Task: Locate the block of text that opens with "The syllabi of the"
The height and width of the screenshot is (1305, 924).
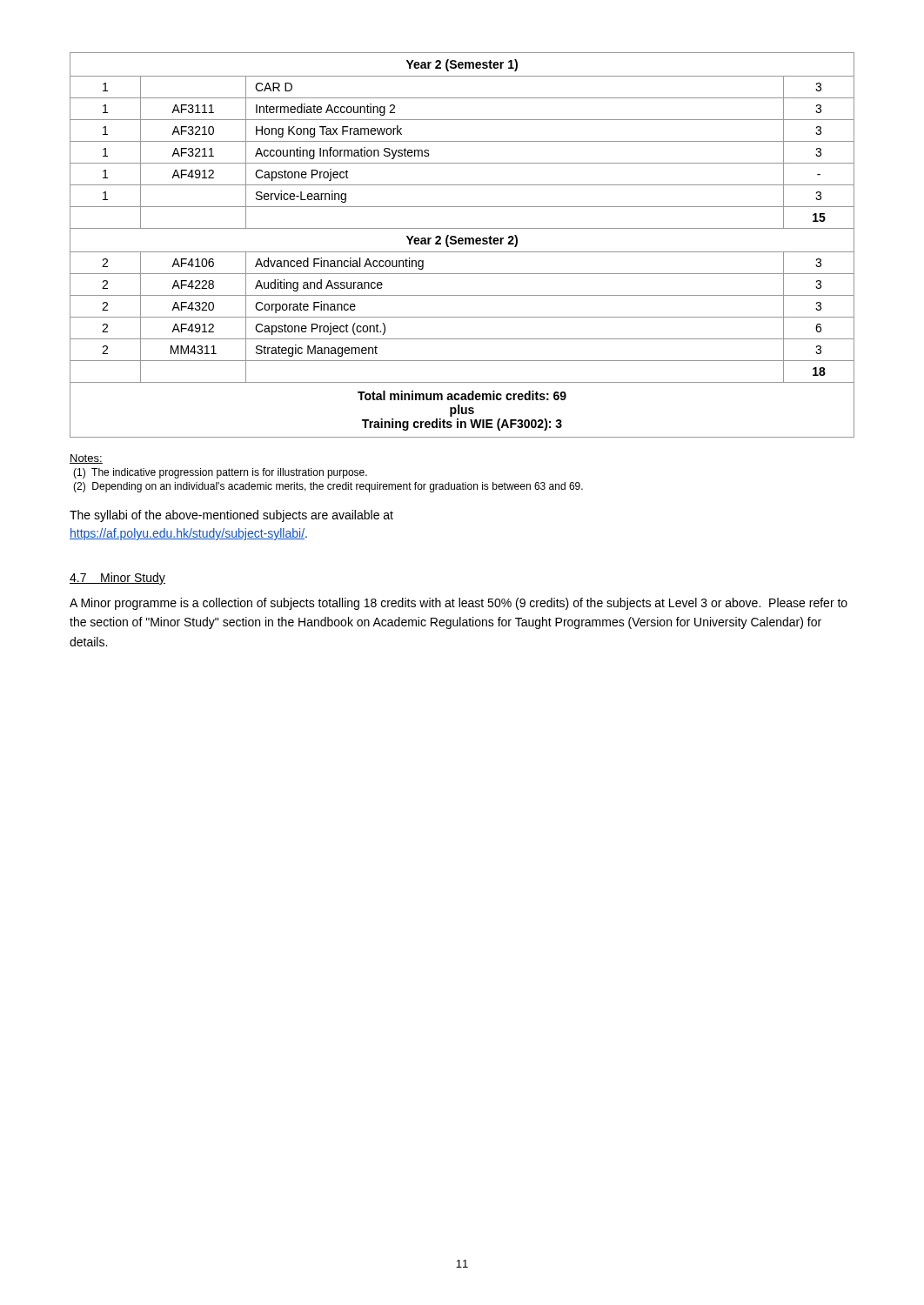Action: [231, 524]
